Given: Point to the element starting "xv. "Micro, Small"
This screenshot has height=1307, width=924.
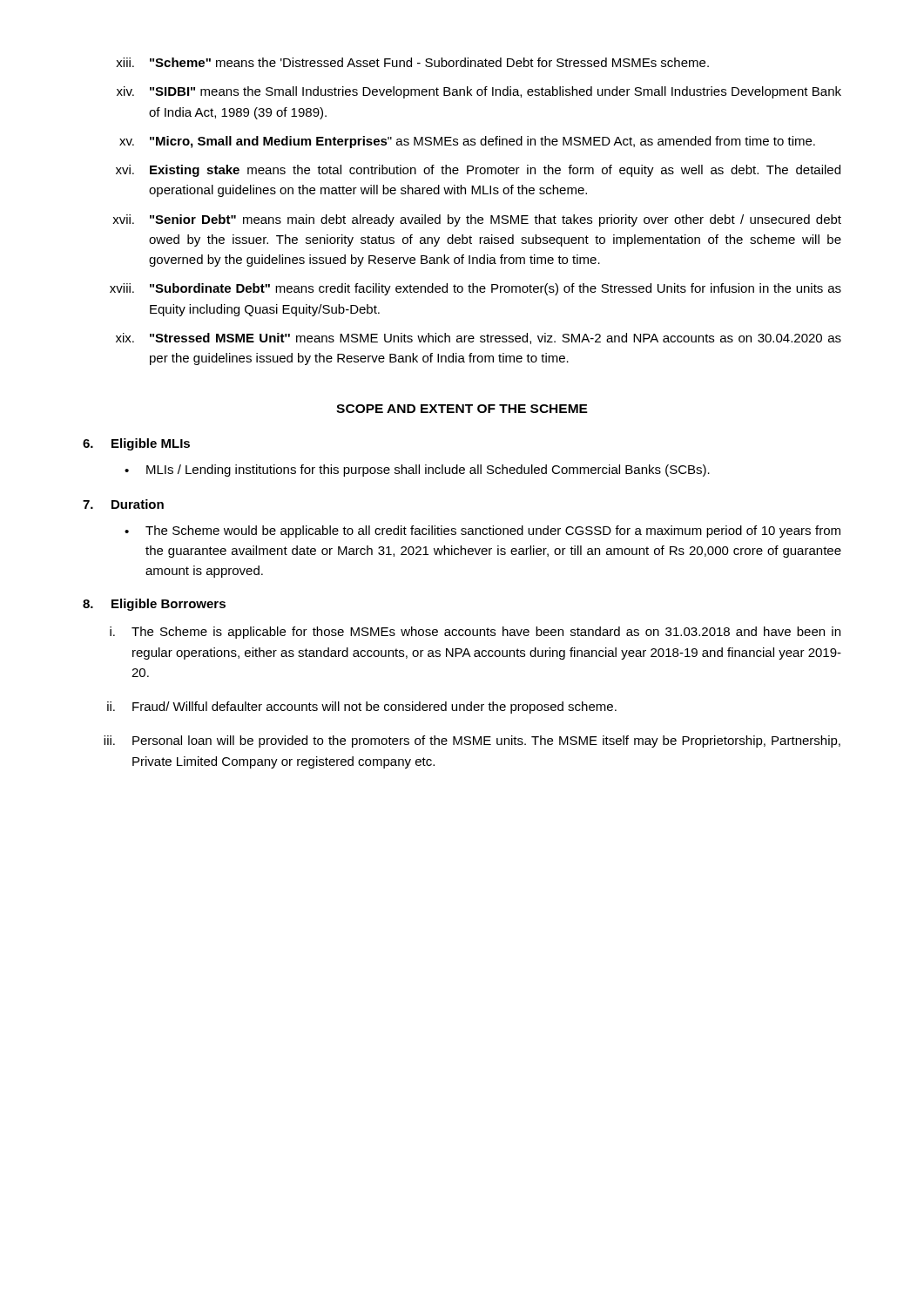Looking at the screenshot, I should pyautogui.click(x=462, y=141).
